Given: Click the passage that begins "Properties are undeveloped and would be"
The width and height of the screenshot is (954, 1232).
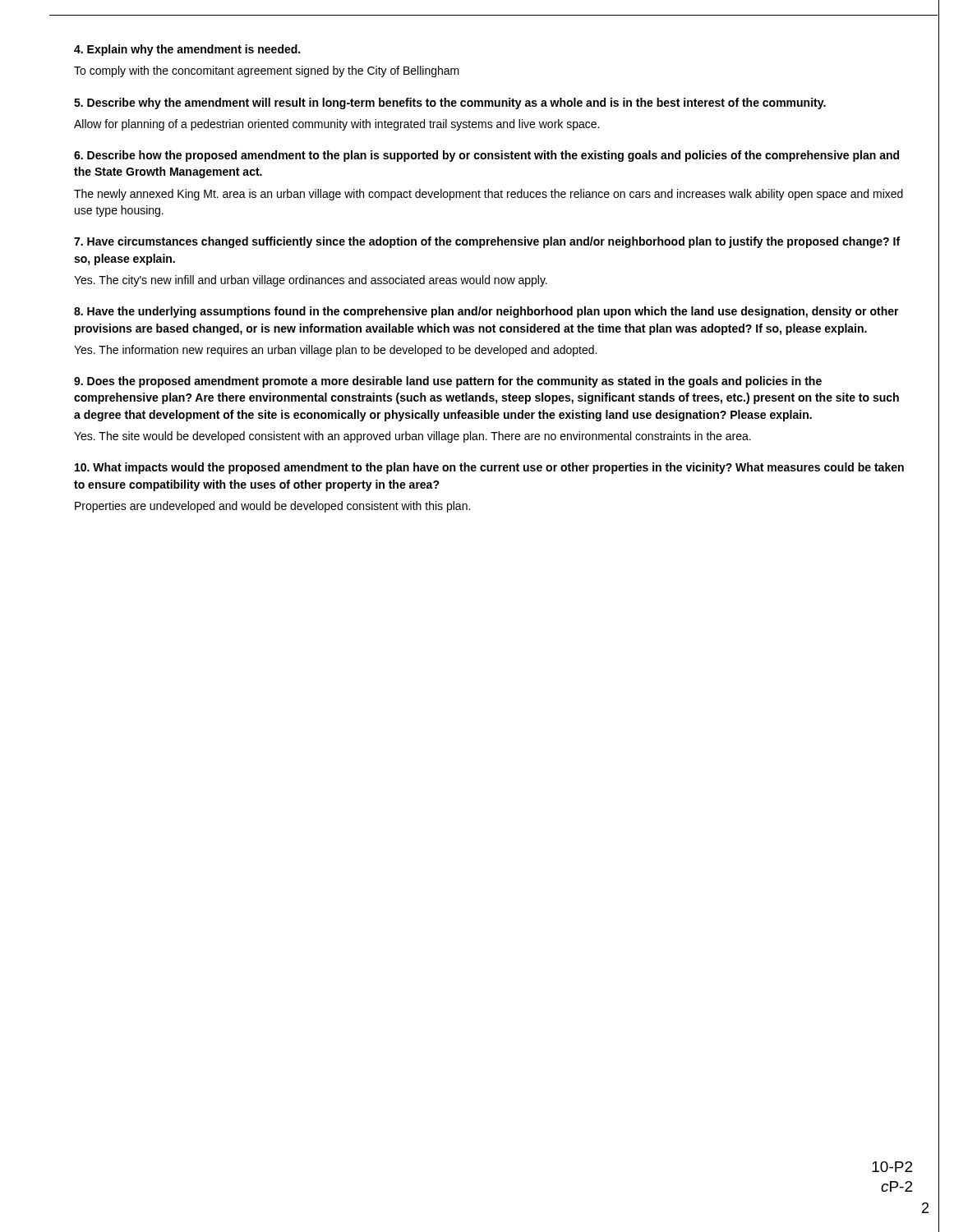Looking at the screenshot, I should (x=273, y=506).
